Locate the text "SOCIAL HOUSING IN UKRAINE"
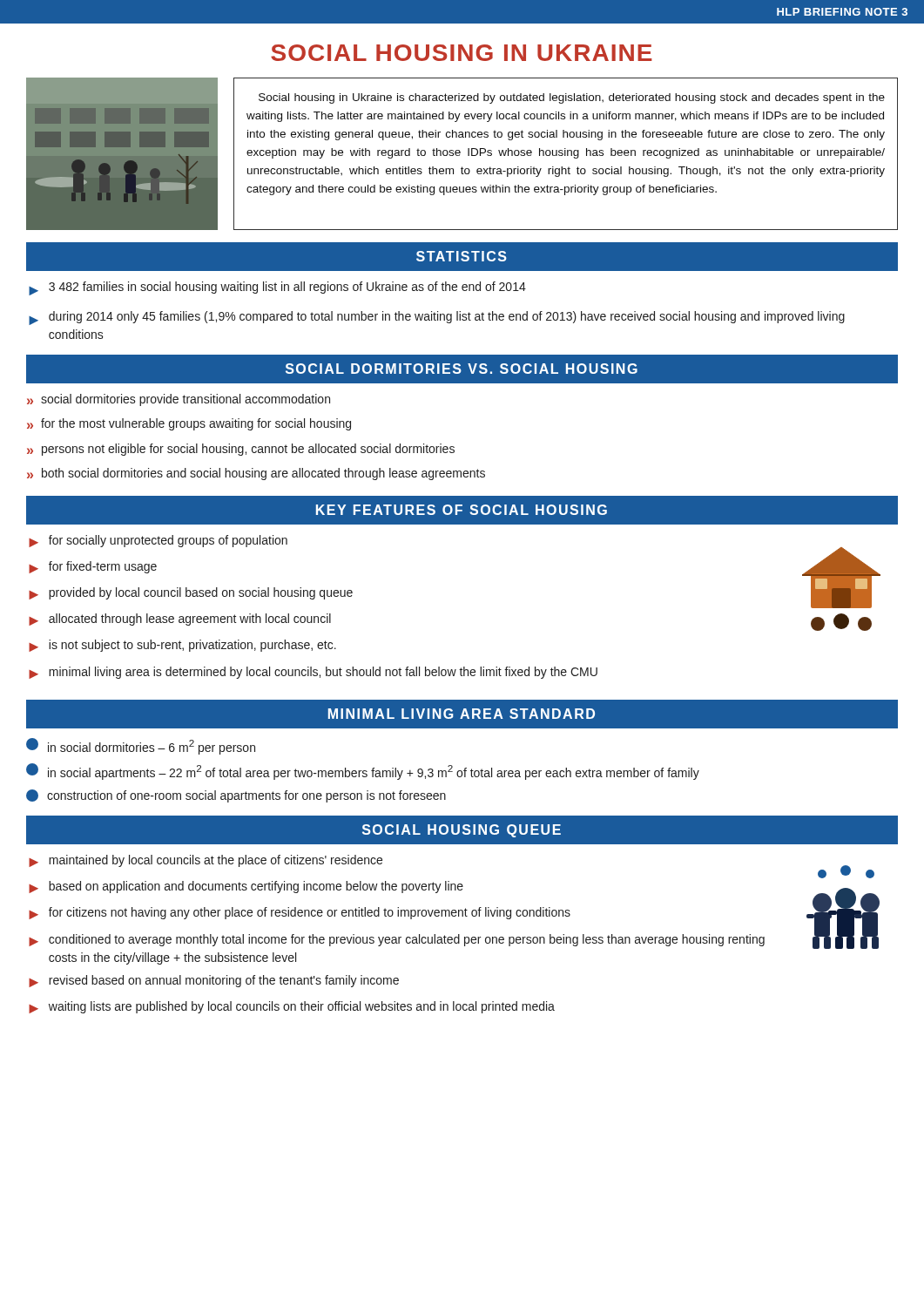The height and width of the screenshot is (1307, 924). 462,53
